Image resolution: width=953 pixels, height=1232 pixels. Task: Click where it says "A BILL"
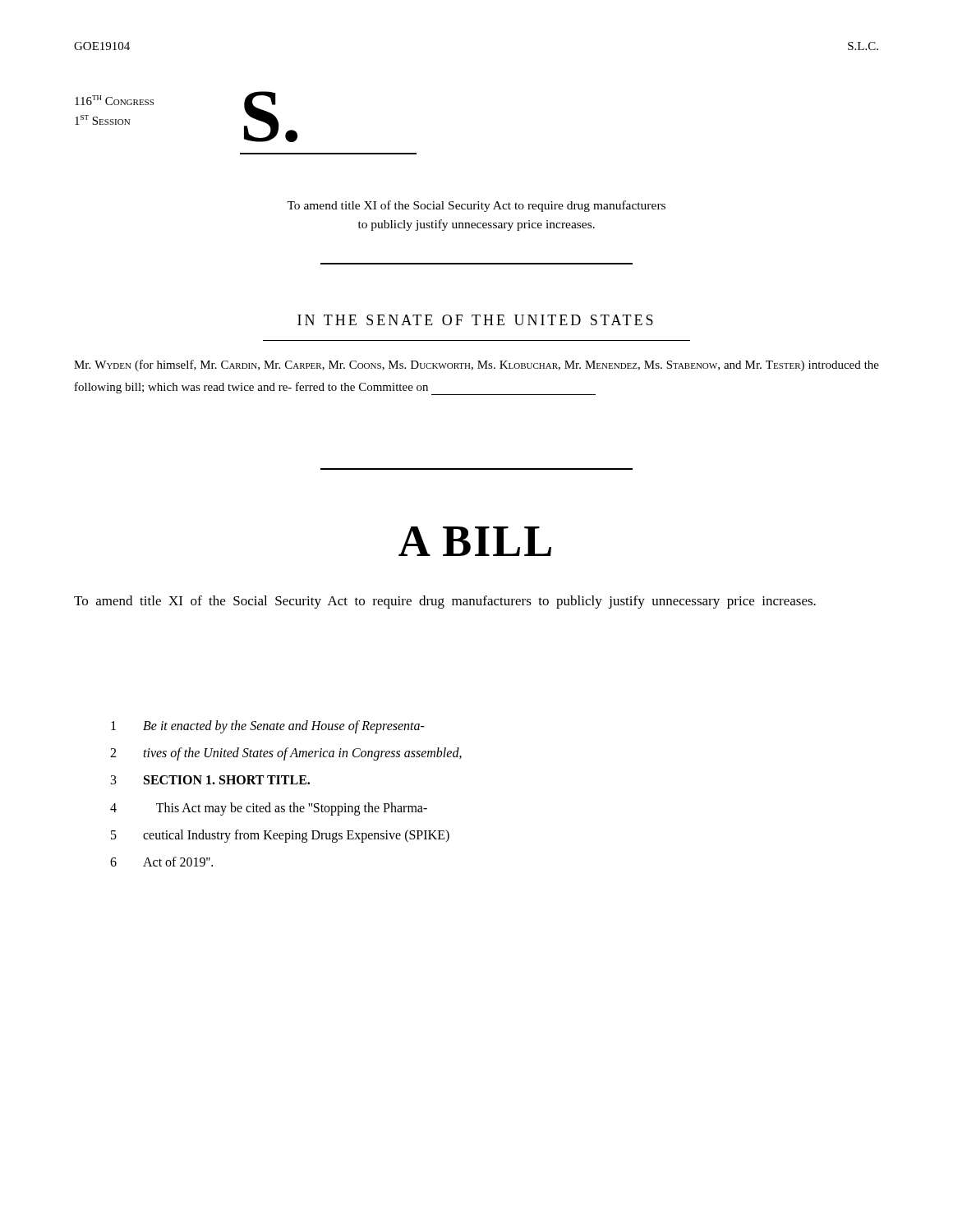pos(476,541)
